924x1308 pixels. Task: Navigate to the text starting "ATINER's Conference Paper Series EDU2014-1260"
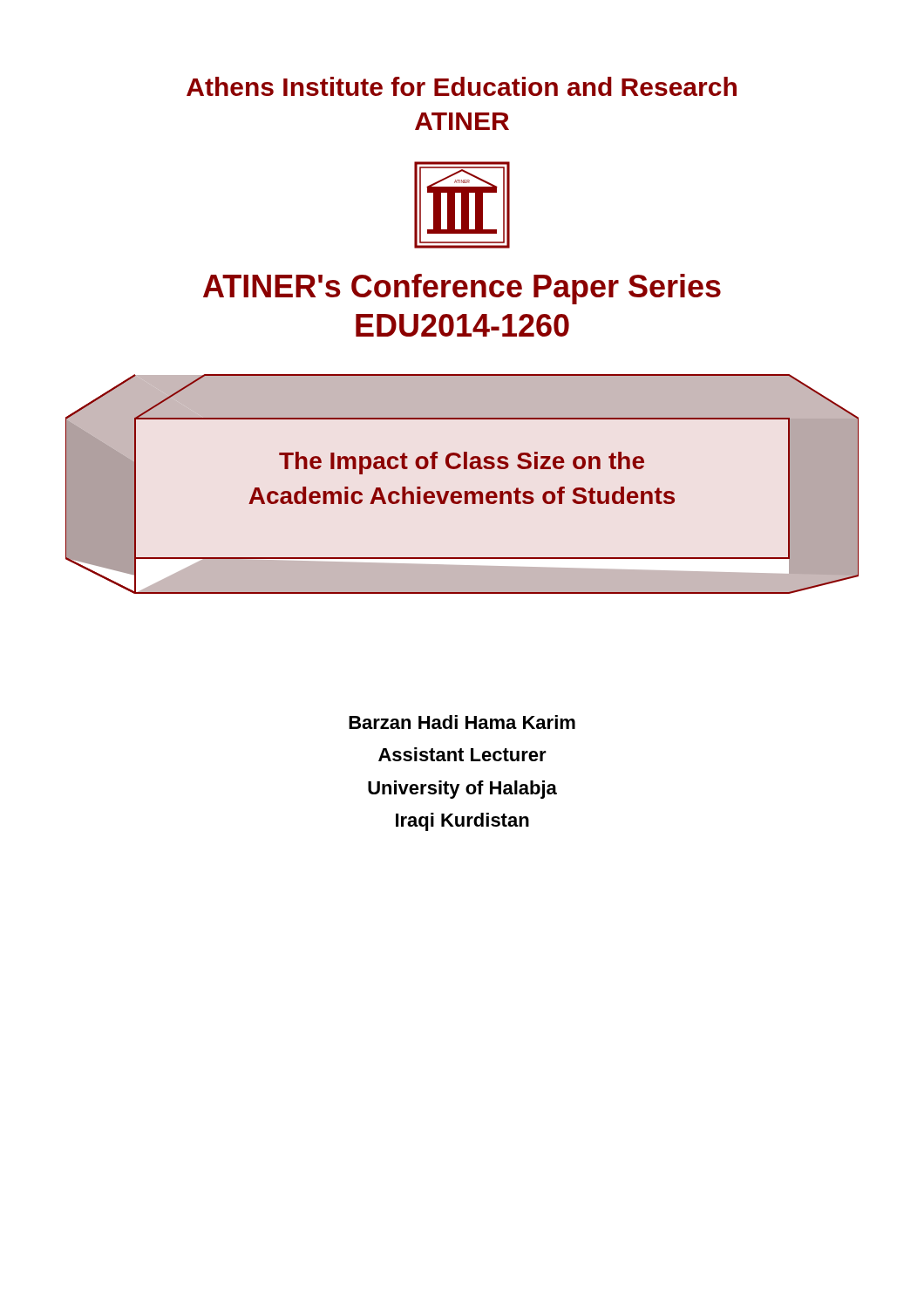tap(462, 306)
